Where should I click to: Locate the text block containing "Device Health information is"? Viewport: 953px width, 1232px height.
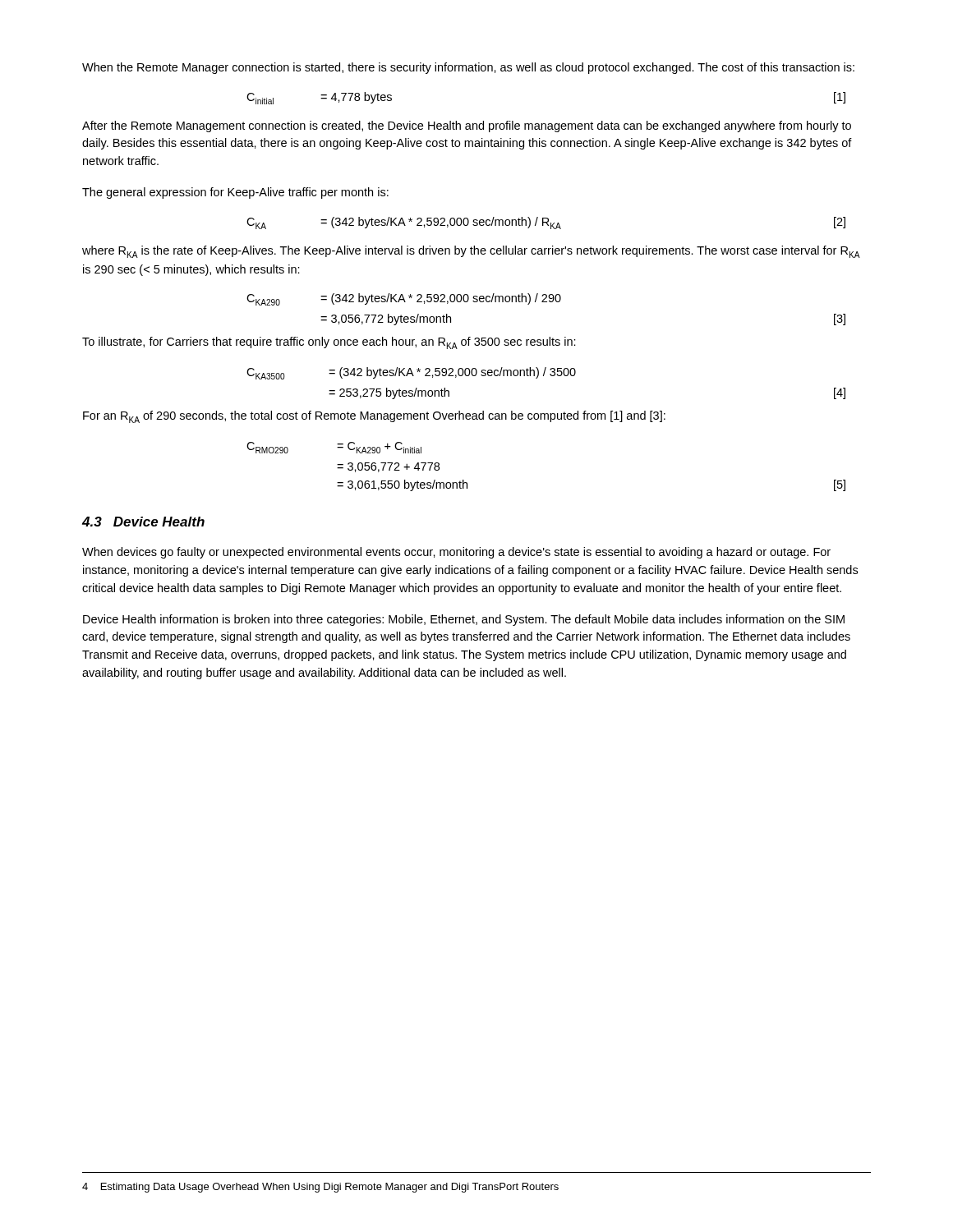coord(466,646)
